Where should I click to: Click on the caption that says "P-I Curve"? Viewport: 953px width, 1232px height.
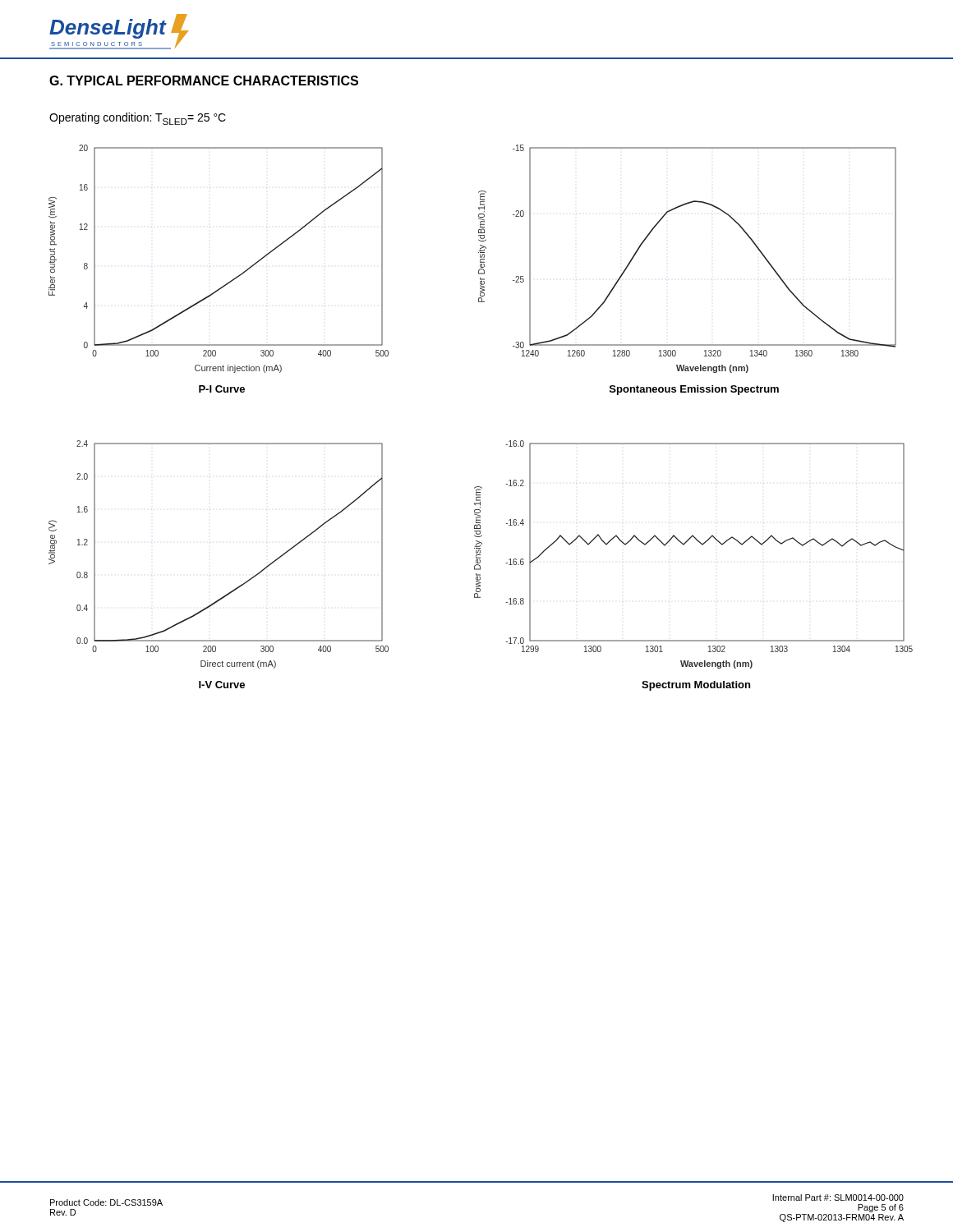222,389
